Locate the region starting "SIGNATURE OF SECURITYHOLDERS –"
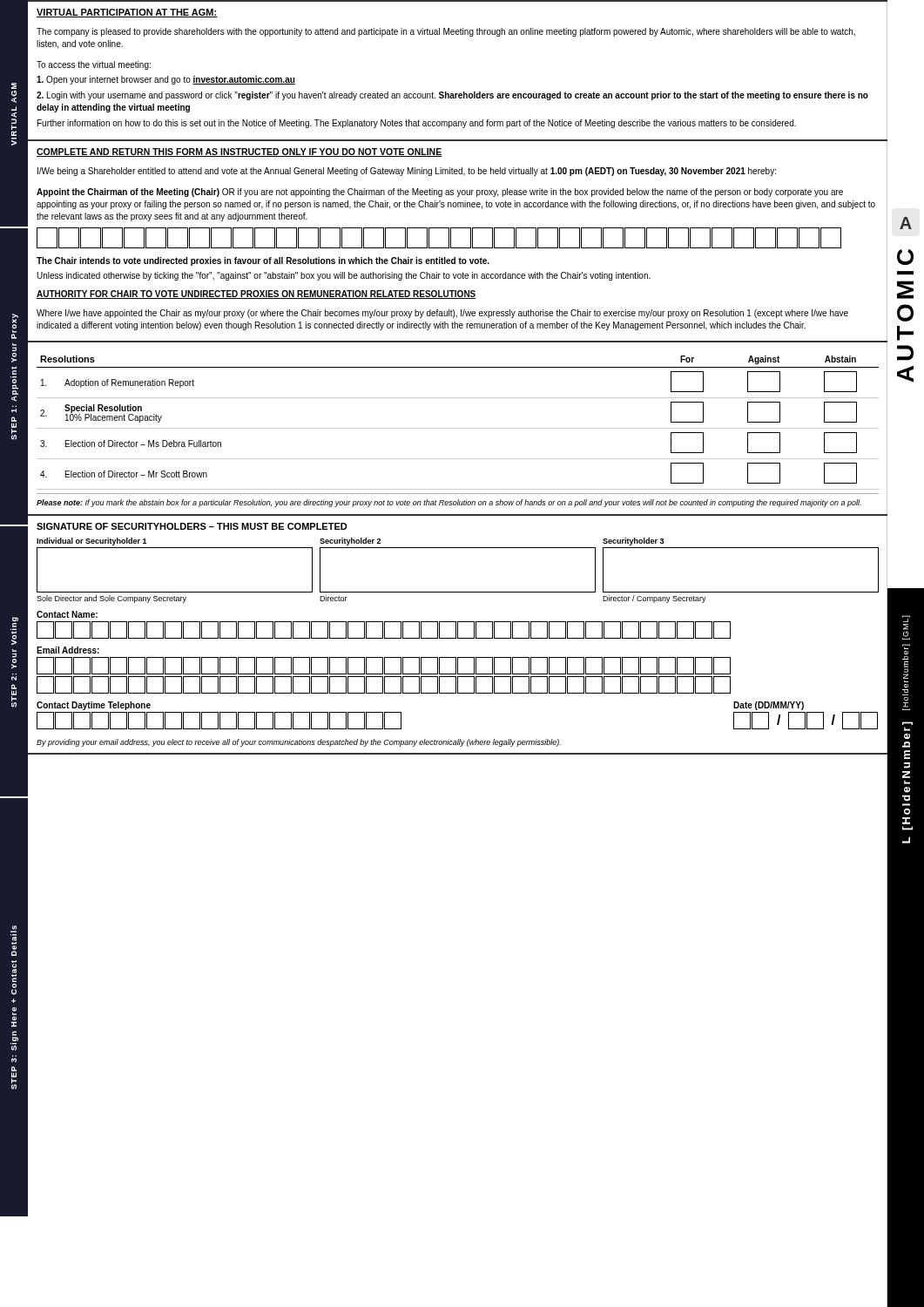Viewport: 924px width, 1307px height. [192, 526]
